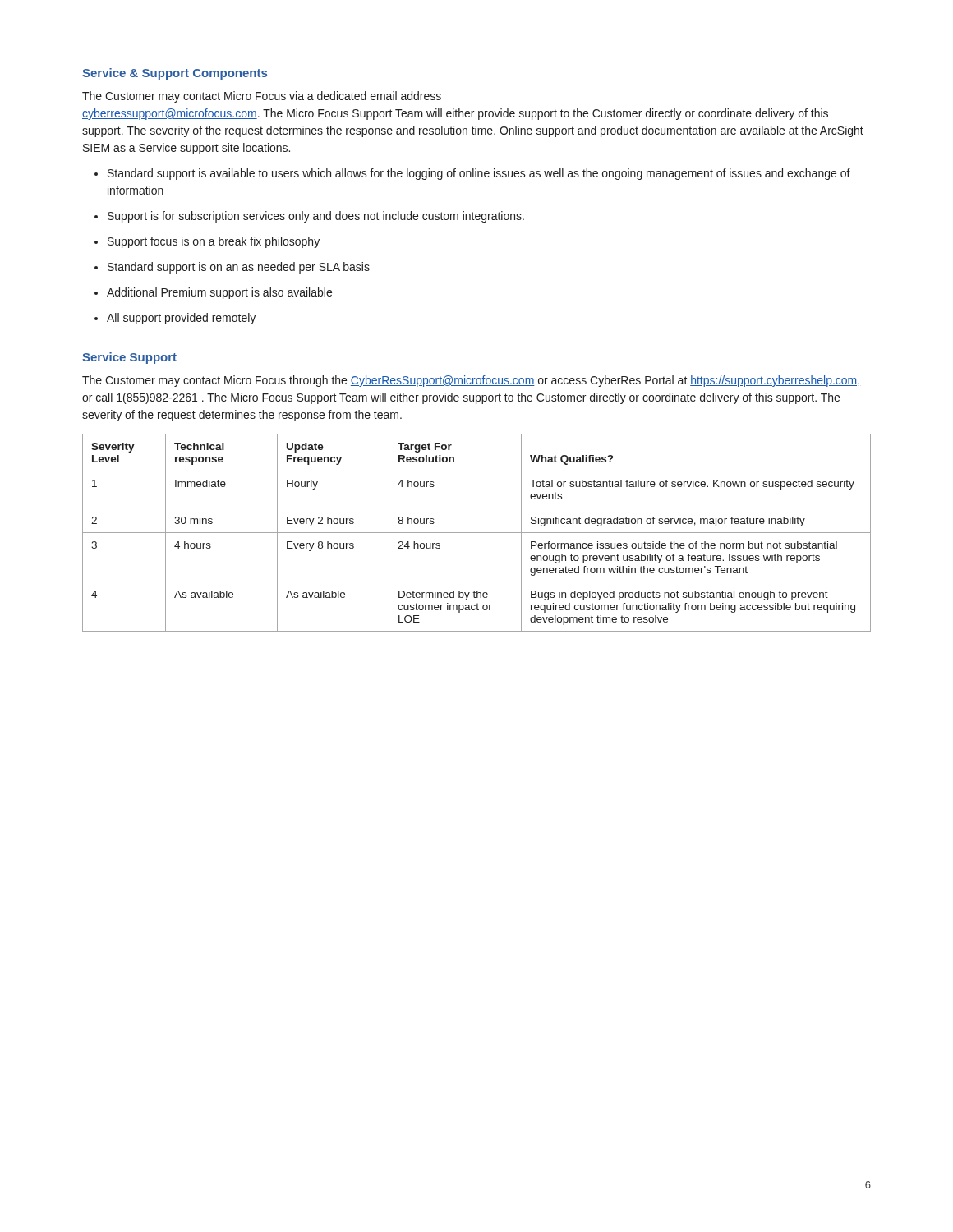Select the element starting "Service & Support Components"

(175, 73)
